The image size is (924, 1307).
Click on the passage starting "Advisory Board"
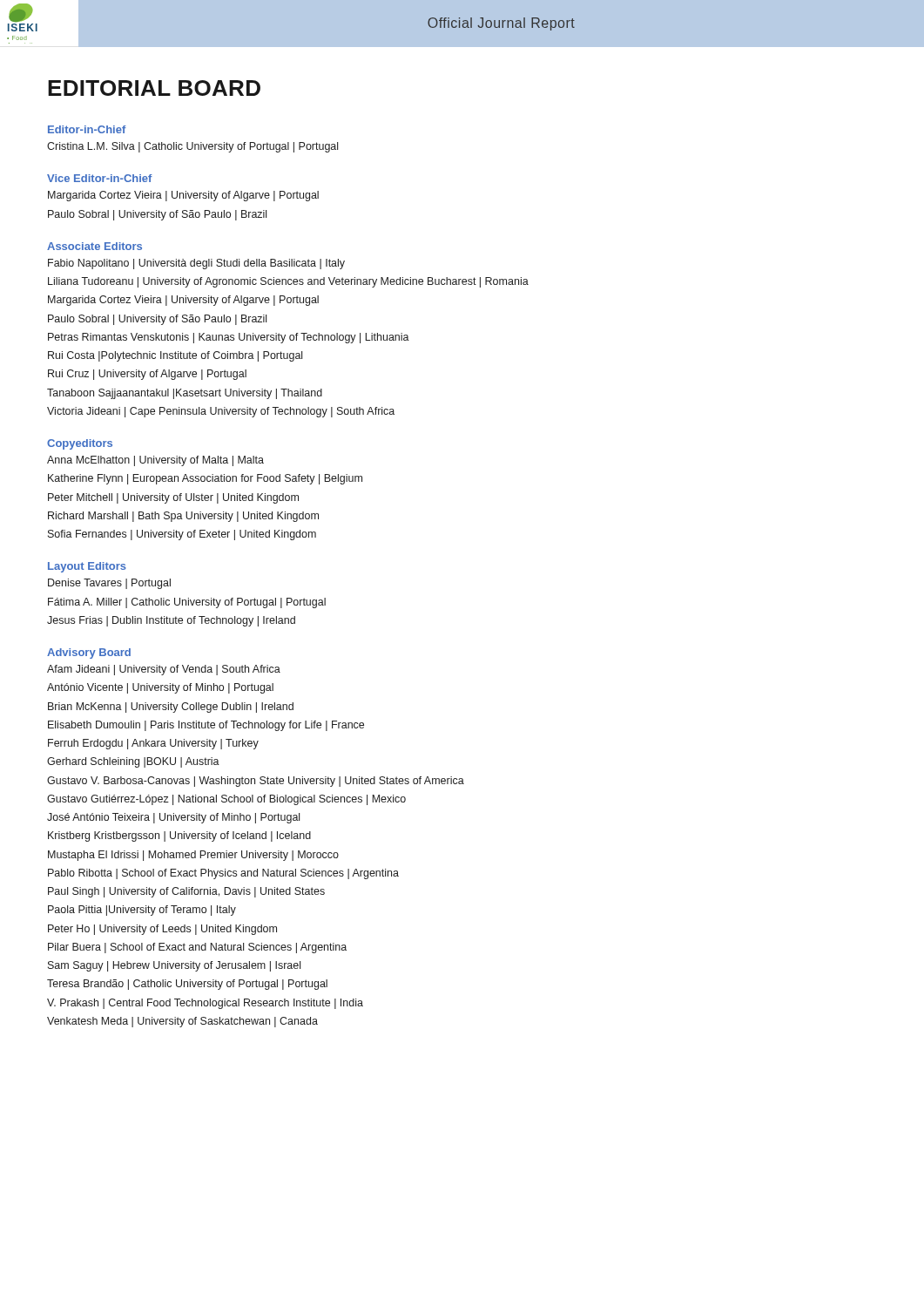[89, 652]
